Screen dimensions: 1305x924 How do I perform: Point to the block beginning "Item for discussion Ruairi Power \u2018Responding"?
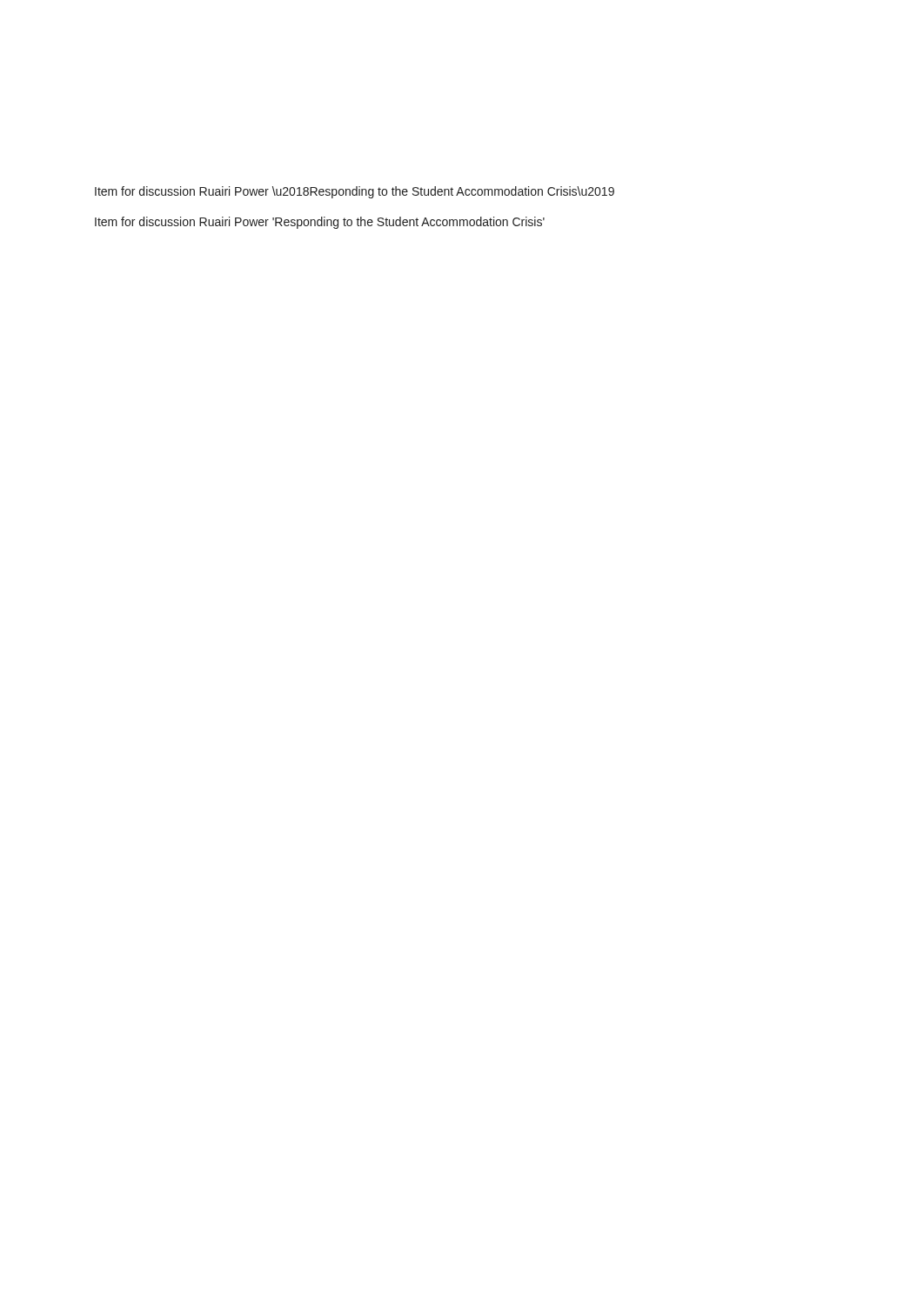(354, 191)
